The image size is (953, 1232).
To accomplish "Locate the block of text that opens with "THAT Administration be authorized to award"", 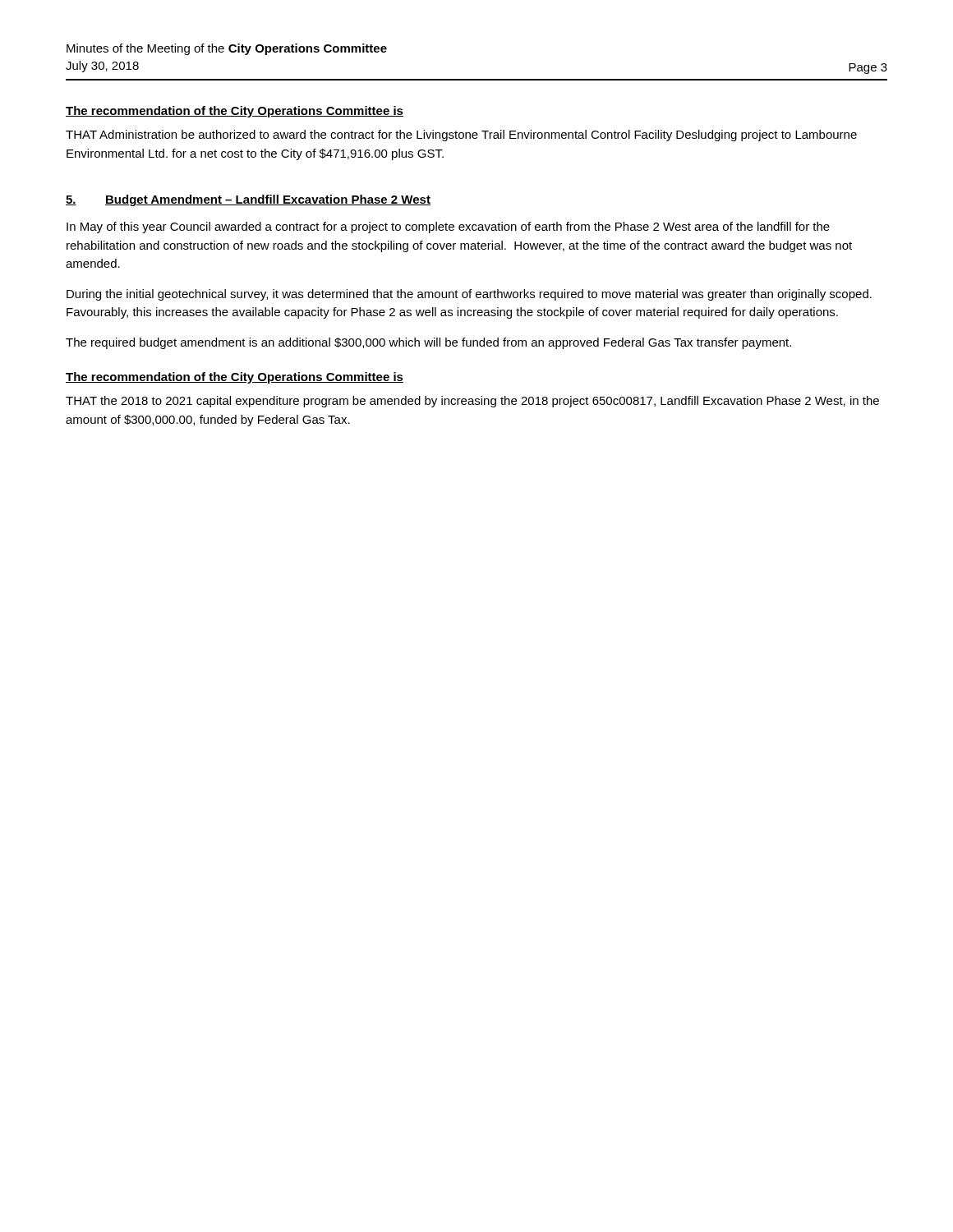I will pos(461,144).
